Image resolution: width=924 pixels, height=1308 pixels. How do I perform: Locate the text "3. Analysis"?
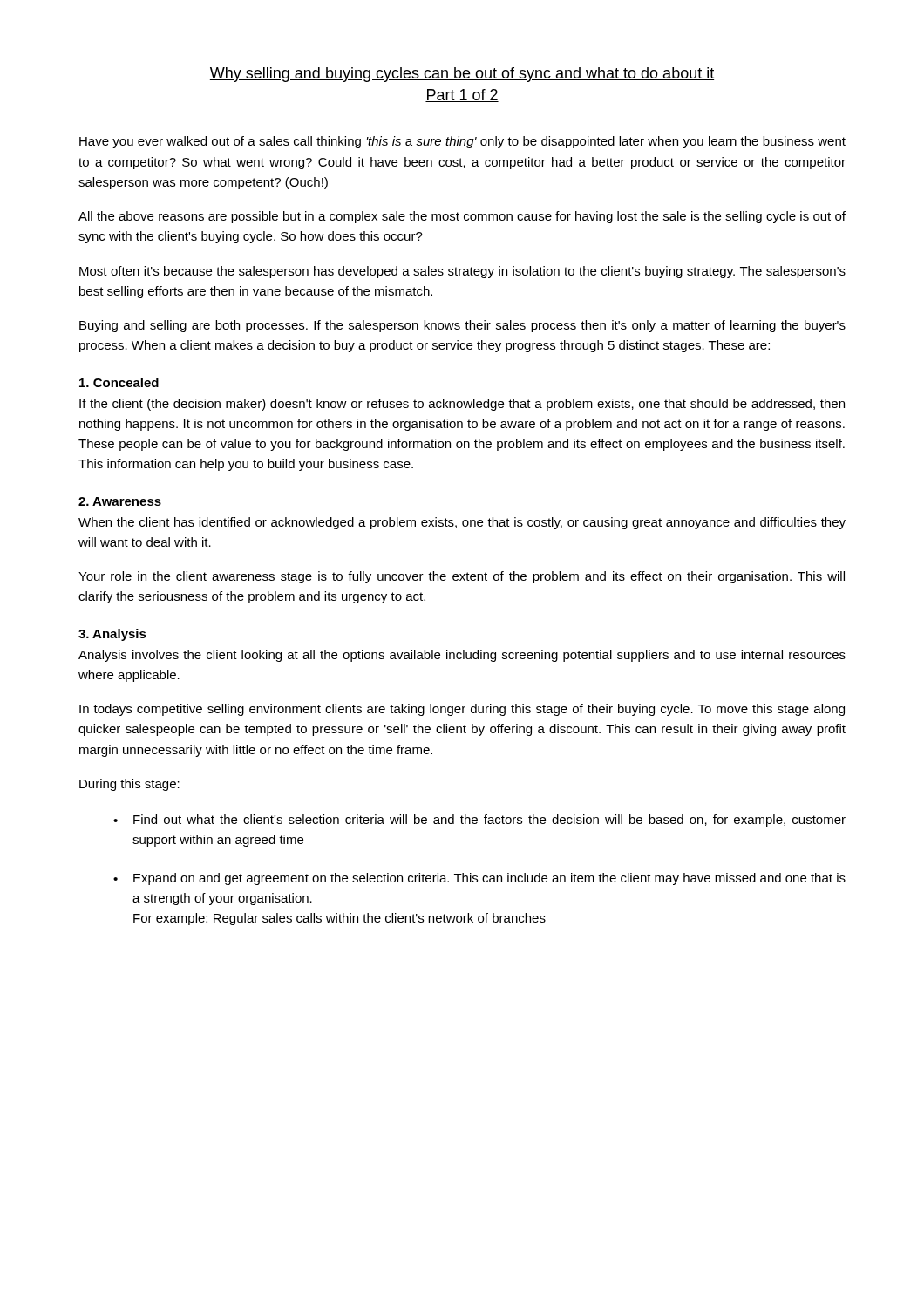(112, 633)
